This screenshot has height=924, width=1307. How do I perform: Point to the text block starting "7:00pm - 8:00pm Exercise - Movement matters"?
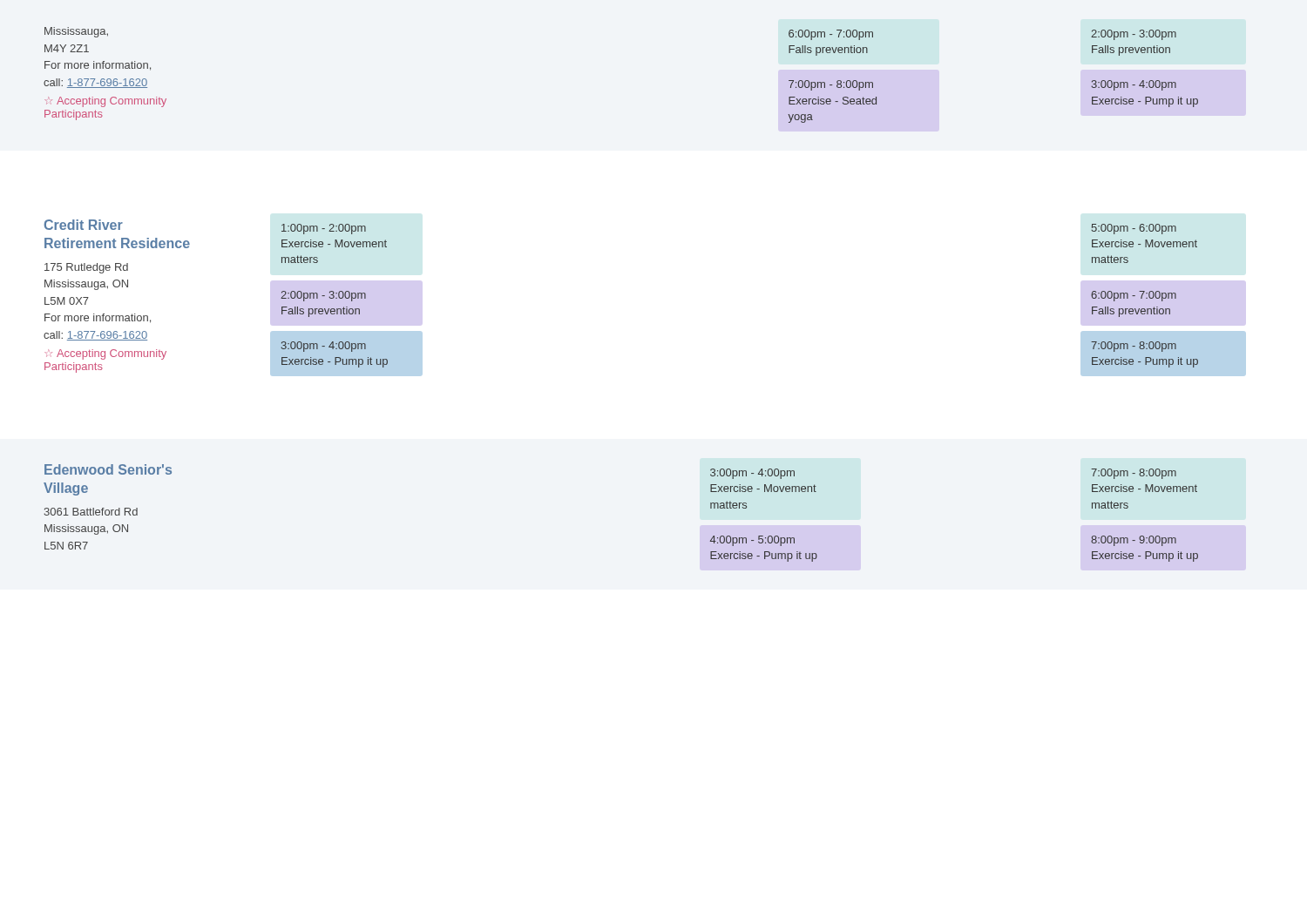pos(1144,489)
